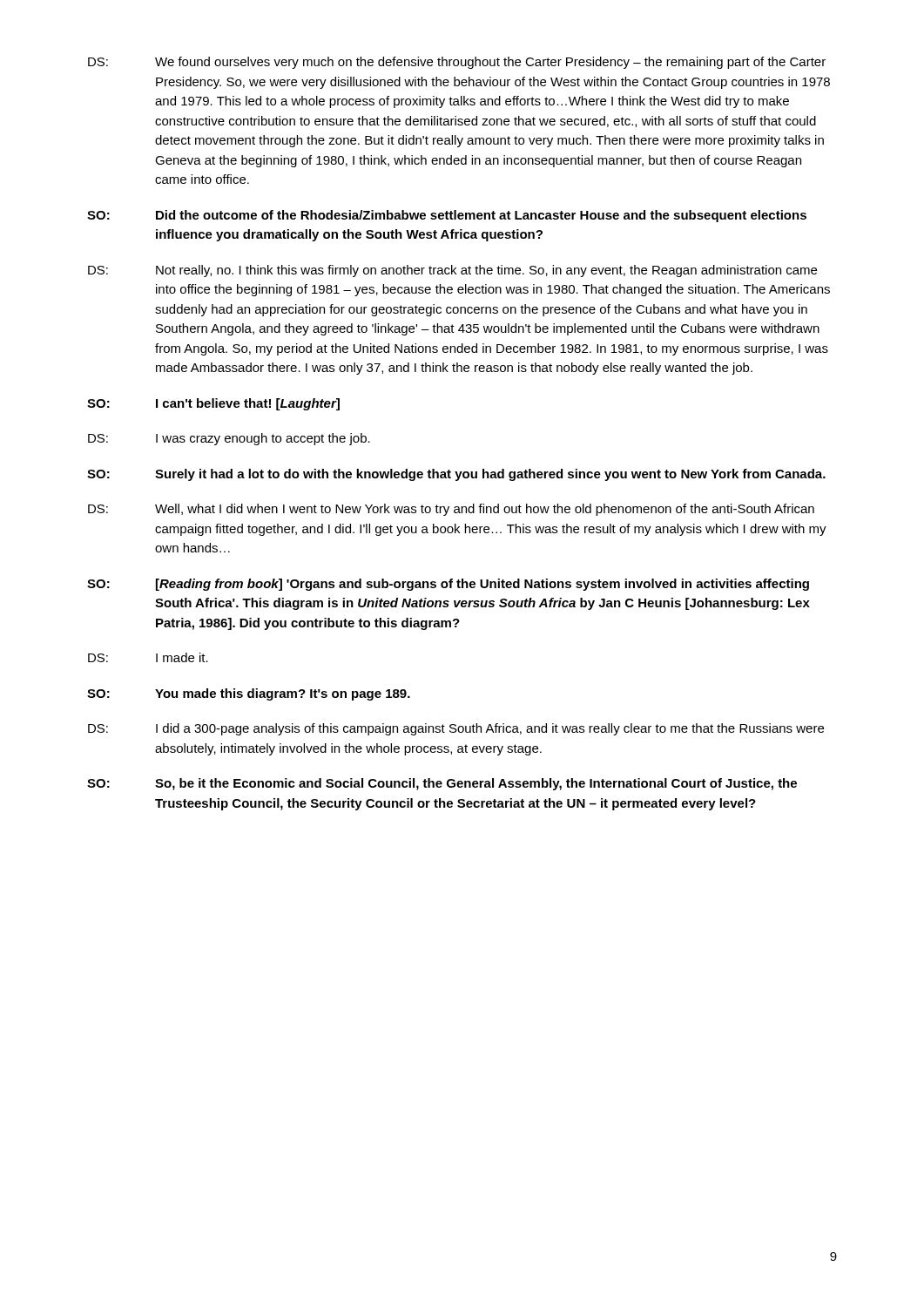Point to the text starting "SO: Surely it had"
This screenshot has width=924, height=1307.
462,474
